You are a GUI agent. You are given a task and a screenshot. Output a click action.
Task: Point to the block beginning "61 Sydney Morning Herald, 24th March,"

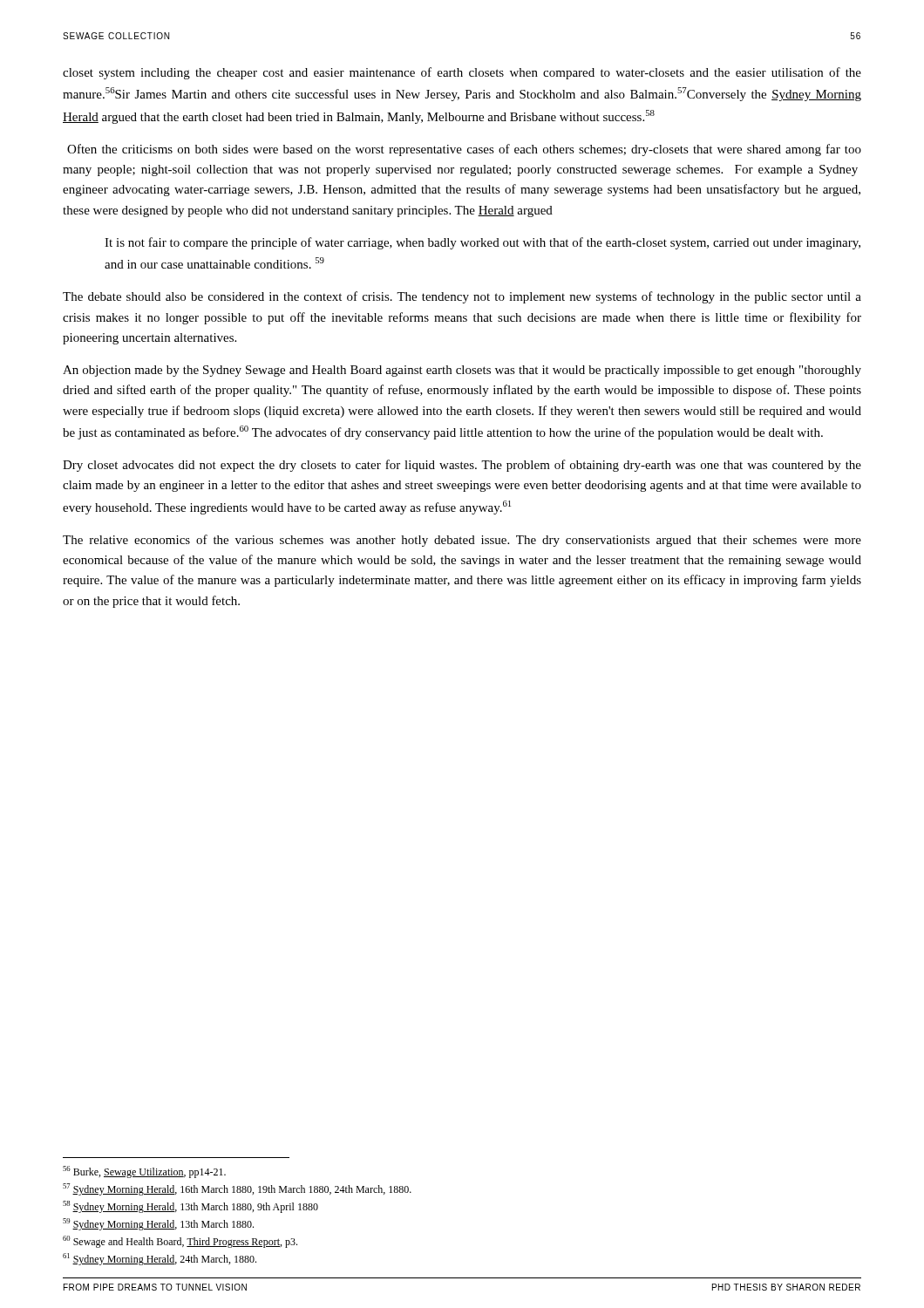[x=160, y=1258]
